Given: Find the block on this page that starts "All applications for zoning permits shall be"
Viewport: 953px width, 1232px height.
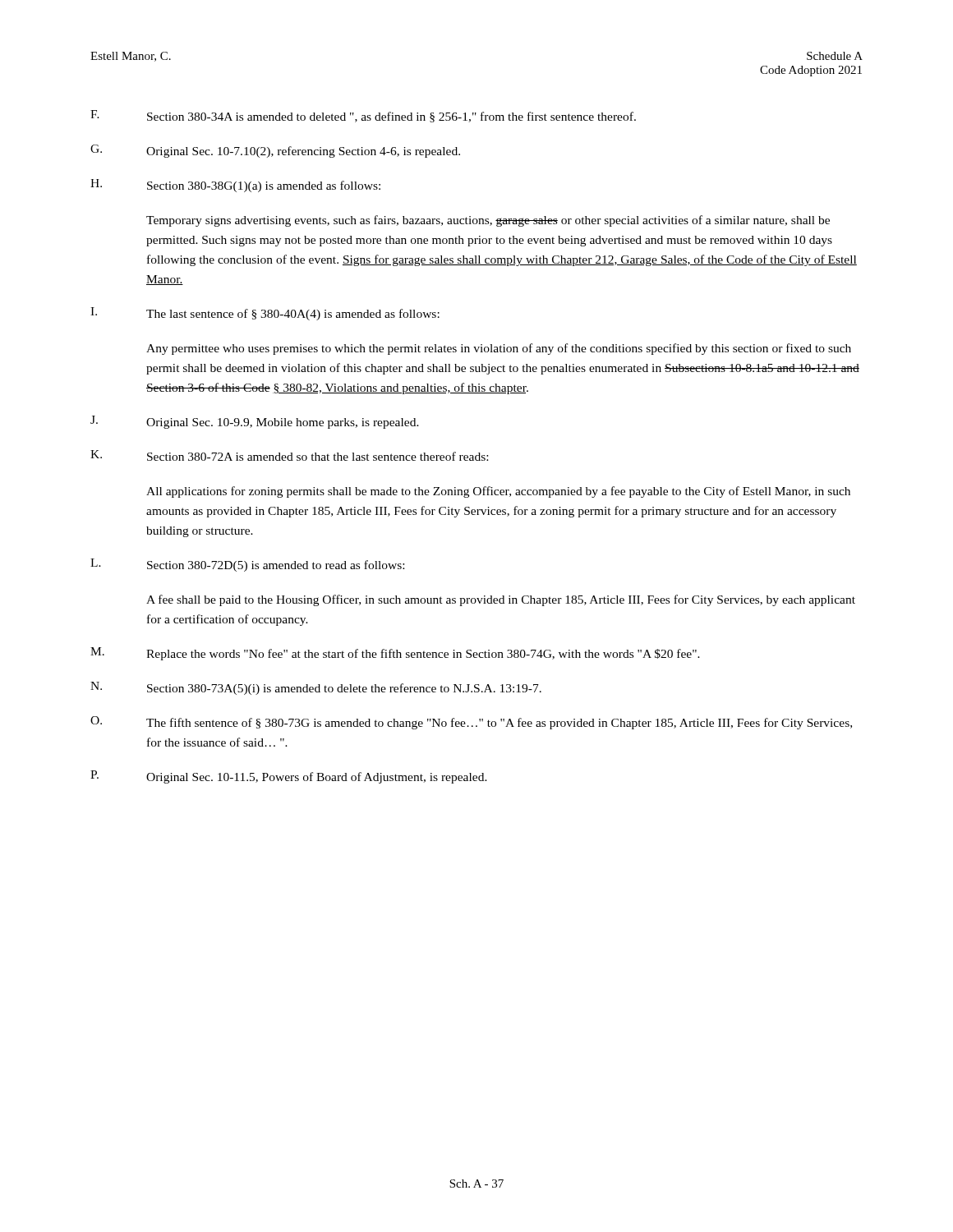Looking at the screenshot, I should [499, 511].
